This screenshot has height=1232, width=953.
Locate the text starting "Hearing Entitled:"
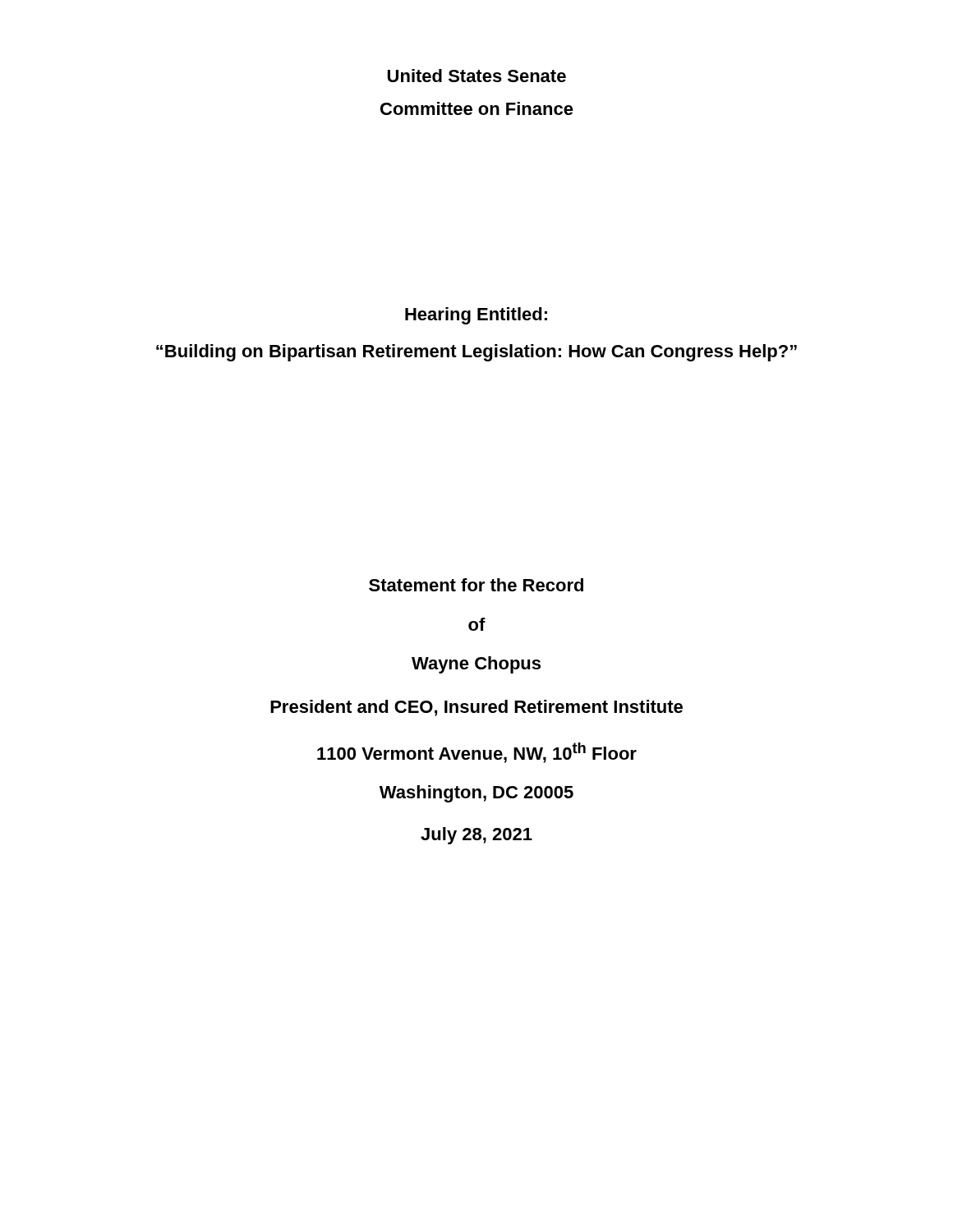[x=476, y=314]
